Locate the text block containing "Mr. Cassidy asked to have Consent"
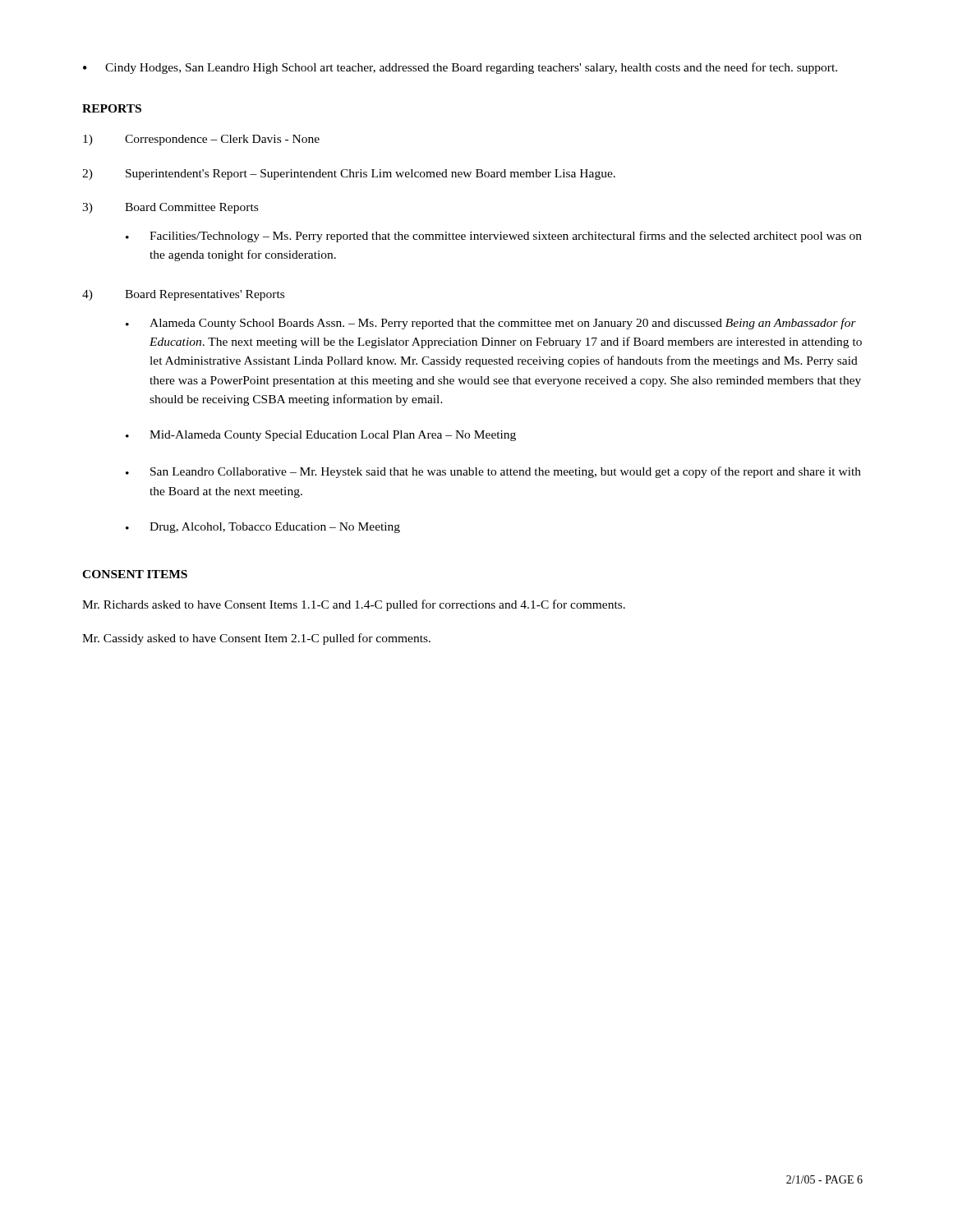The image size is (953, 1232). point(257,638)
